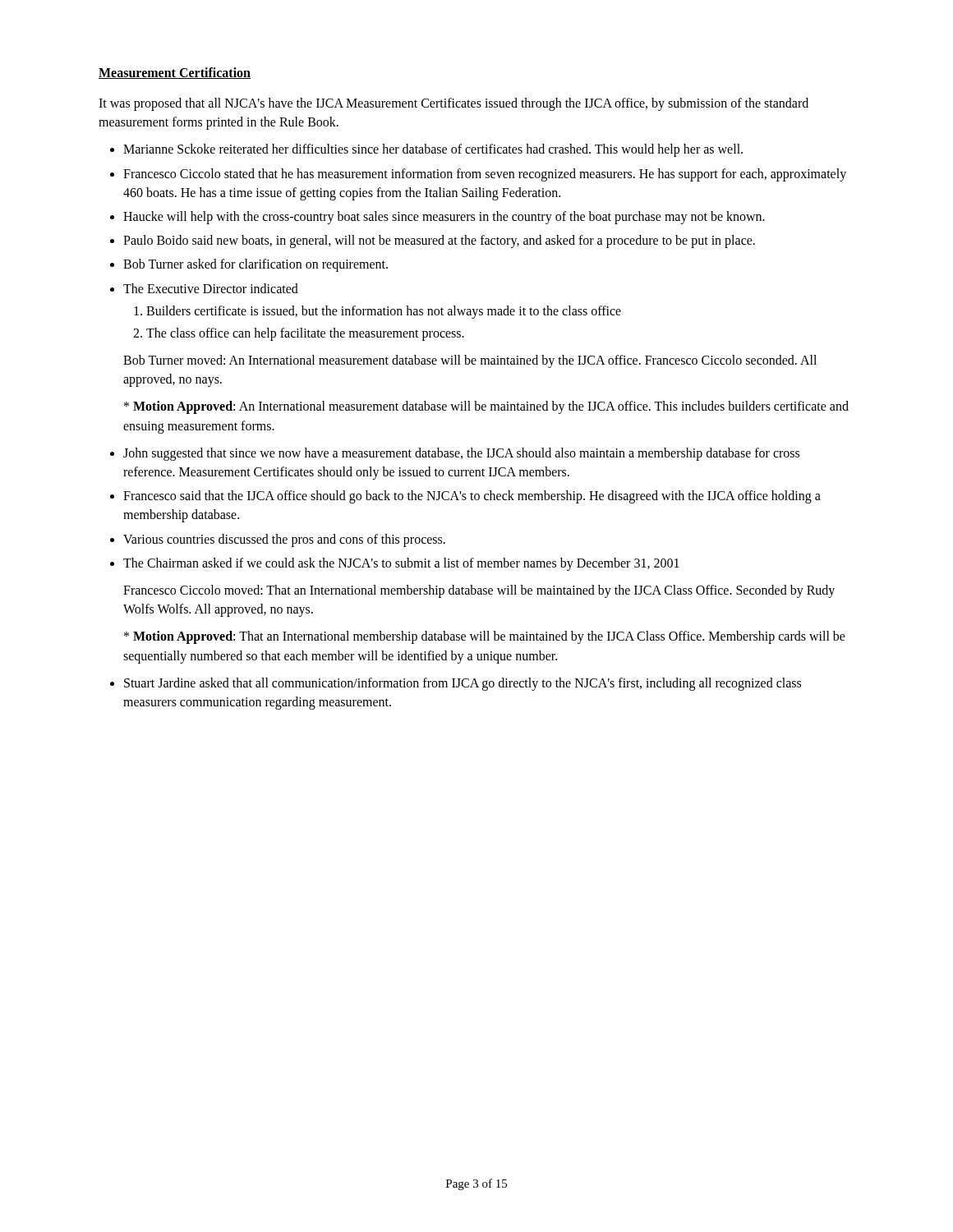953x1232 pixels.
Task: Select the region starting "John suggested that since we now"
Action: (x=462, y=462)
